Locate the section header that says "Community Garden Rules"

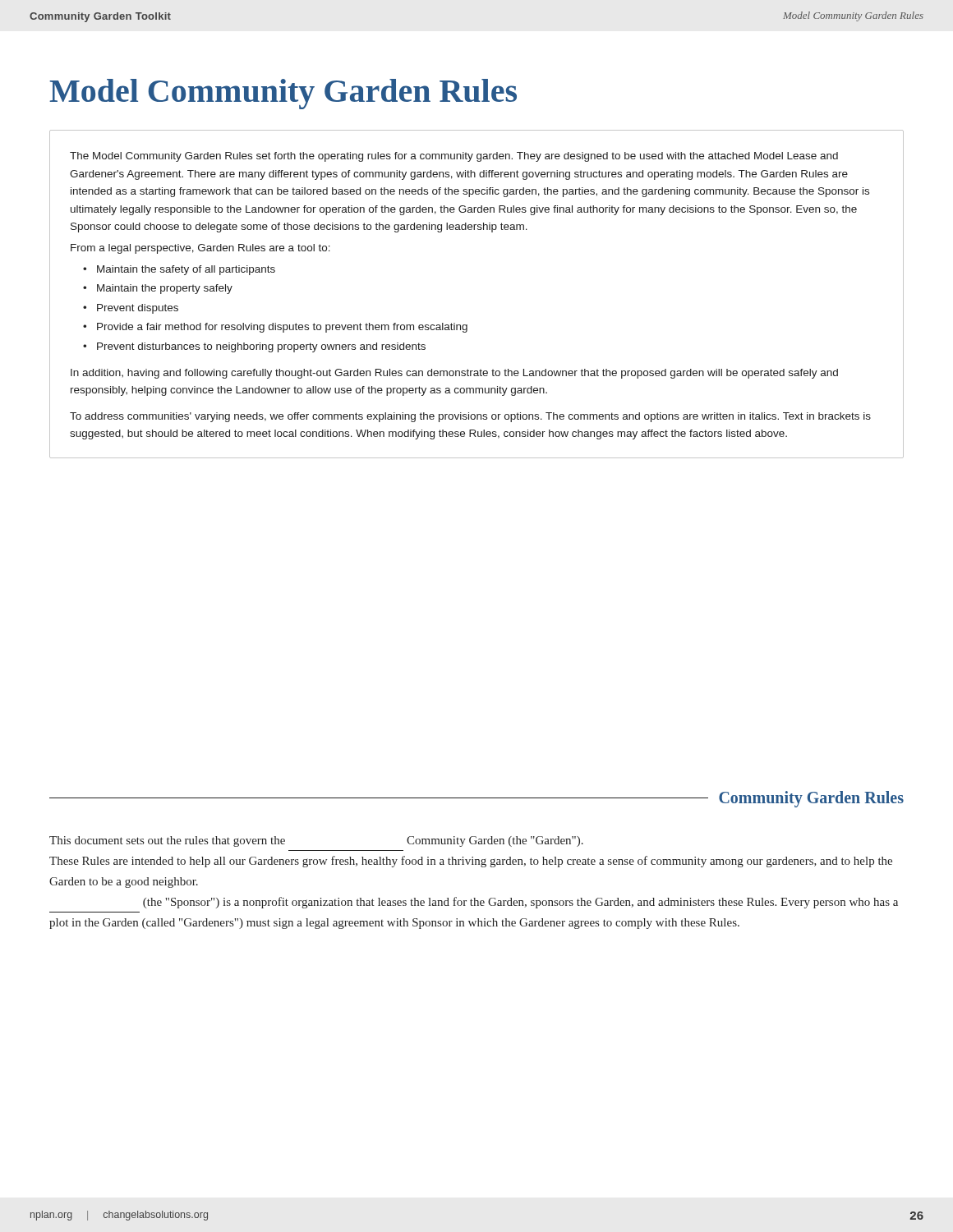point(811,798)
